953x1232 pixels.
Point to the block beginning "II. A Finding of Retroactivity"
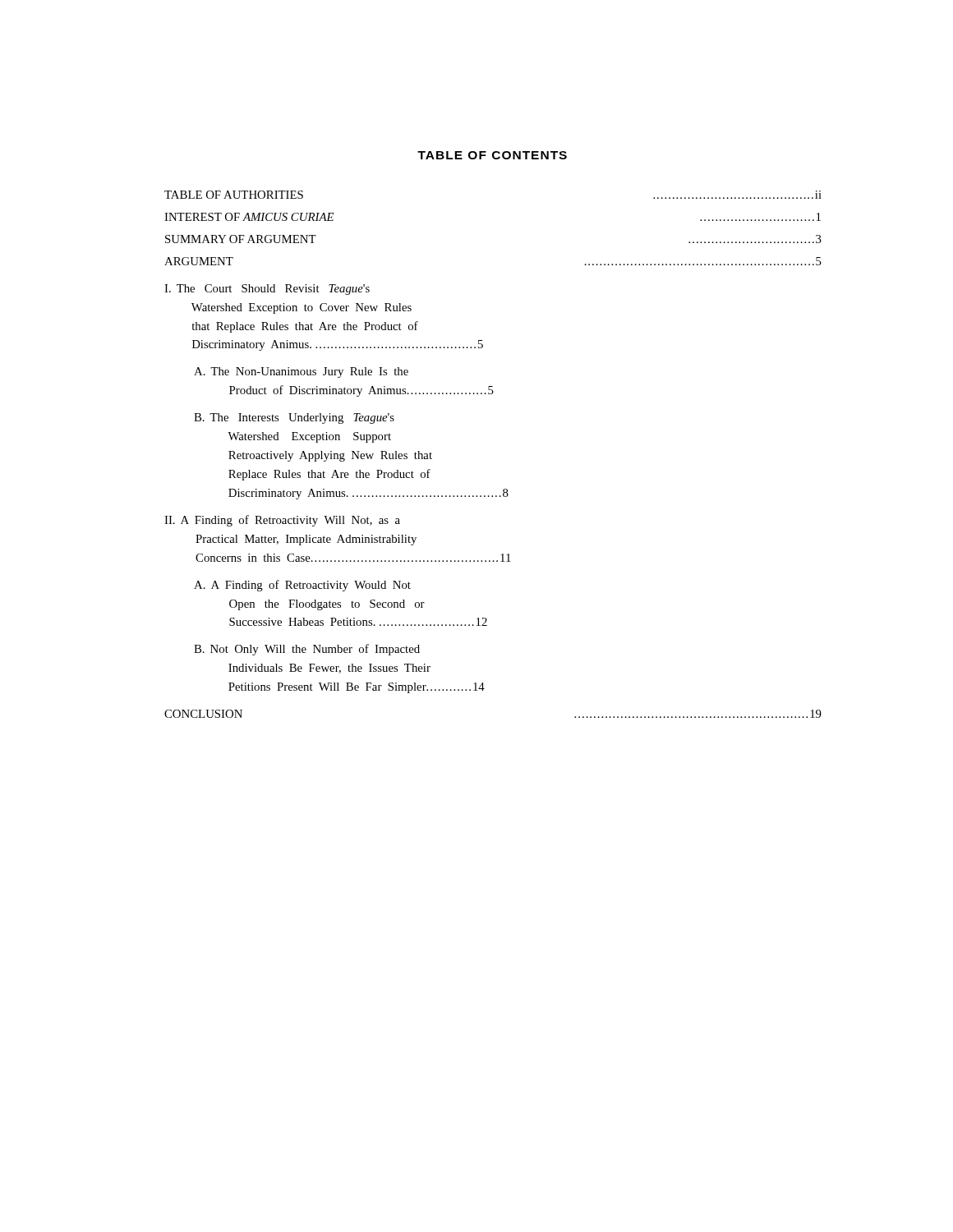(x=282, y=521)
